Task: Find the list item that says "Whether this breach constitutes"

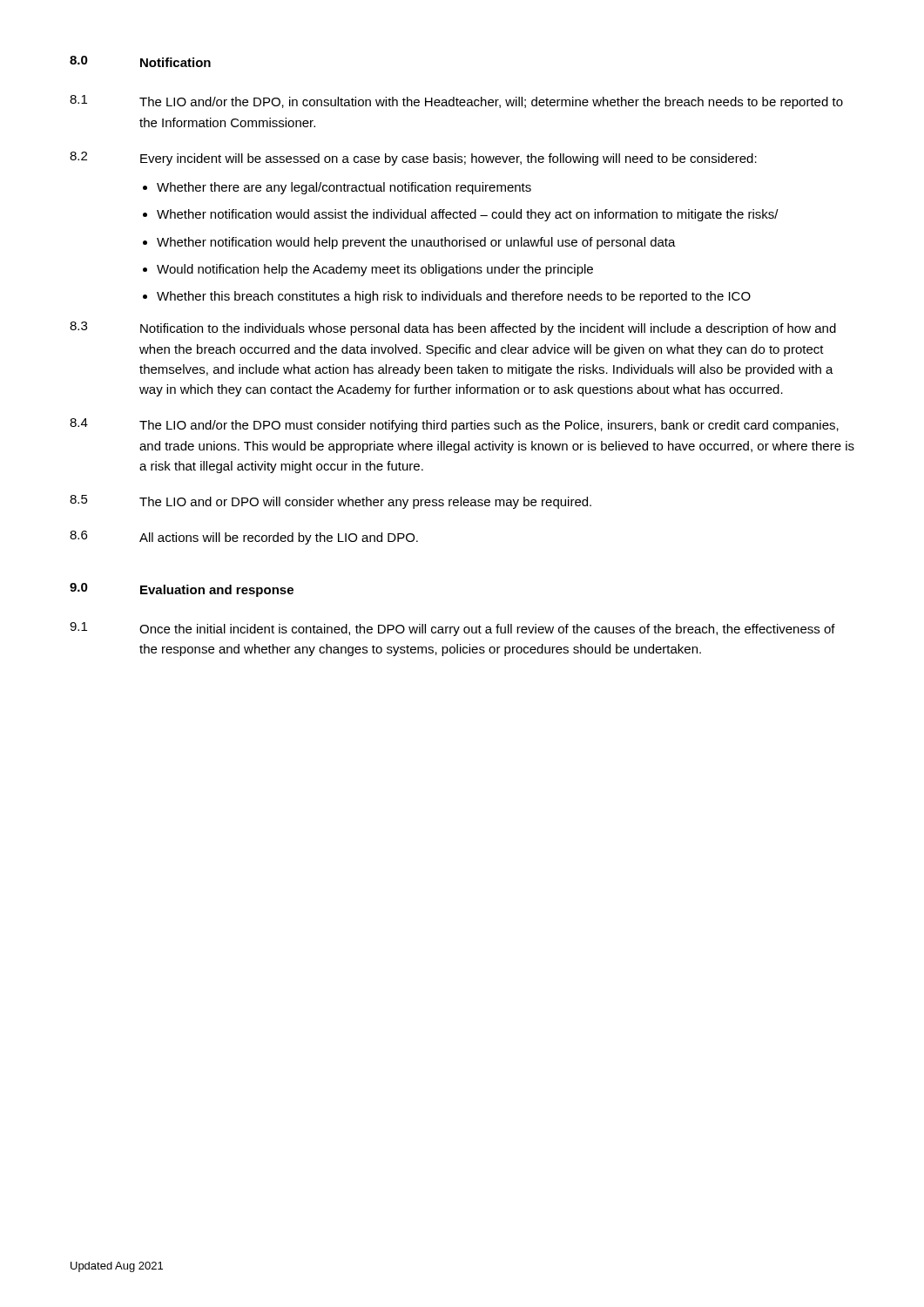Action: 454,296
